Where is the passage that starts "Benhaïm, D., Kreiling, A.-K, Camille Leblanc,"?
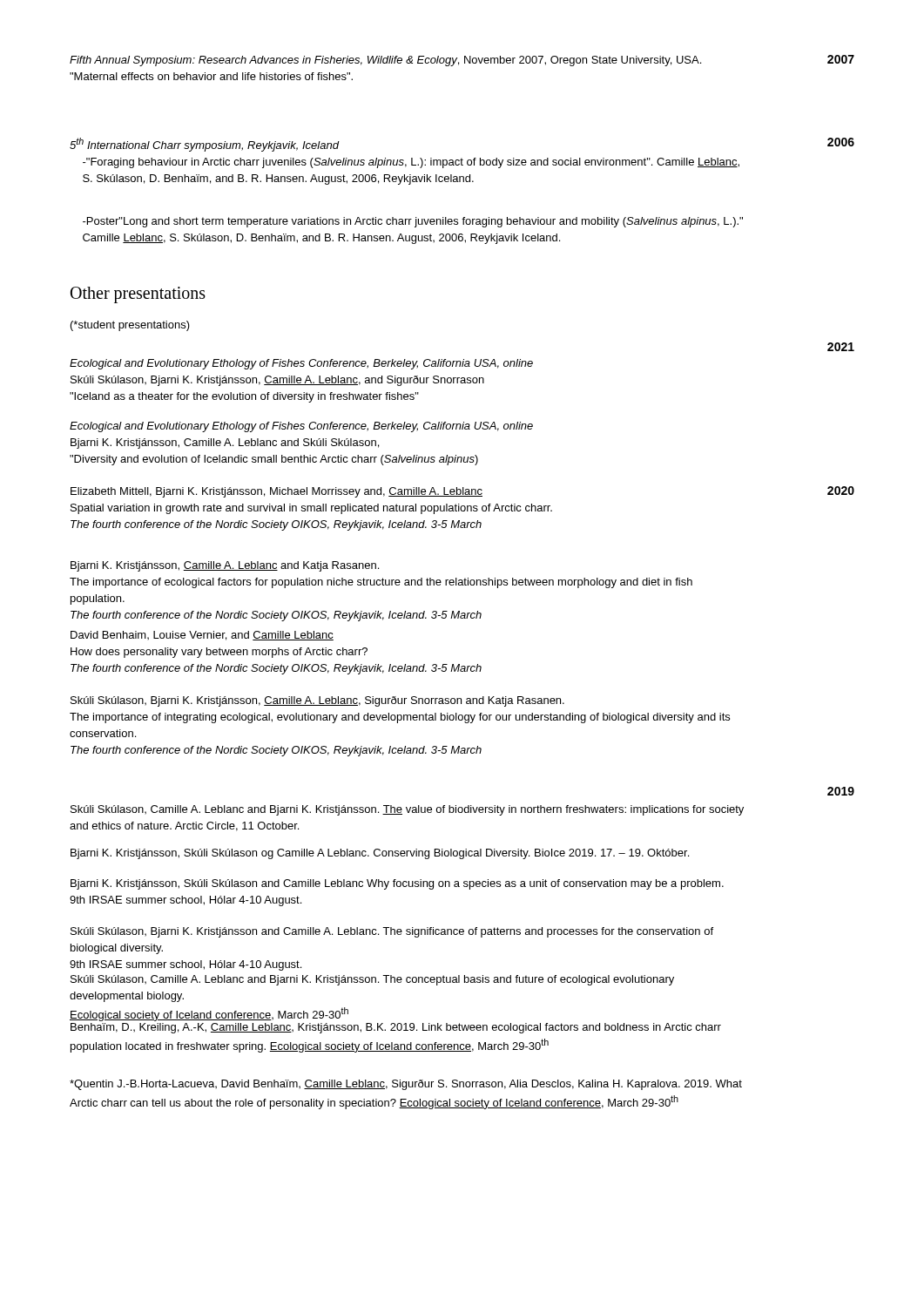The width and height of the screenshot is (924, 1307). [x=395, y=1037]
